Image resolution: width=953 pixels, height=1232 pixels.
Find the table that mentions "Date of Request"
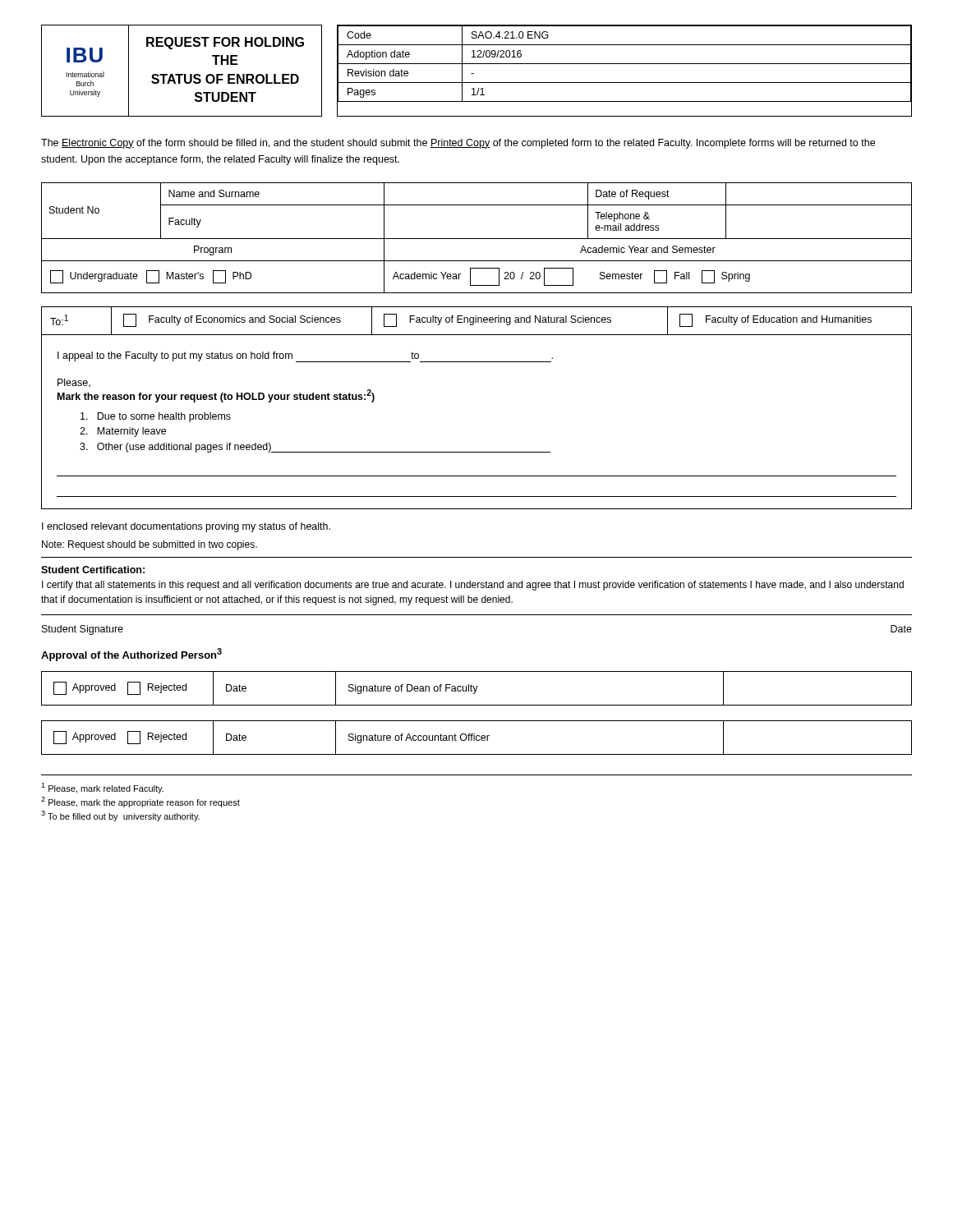476,237
